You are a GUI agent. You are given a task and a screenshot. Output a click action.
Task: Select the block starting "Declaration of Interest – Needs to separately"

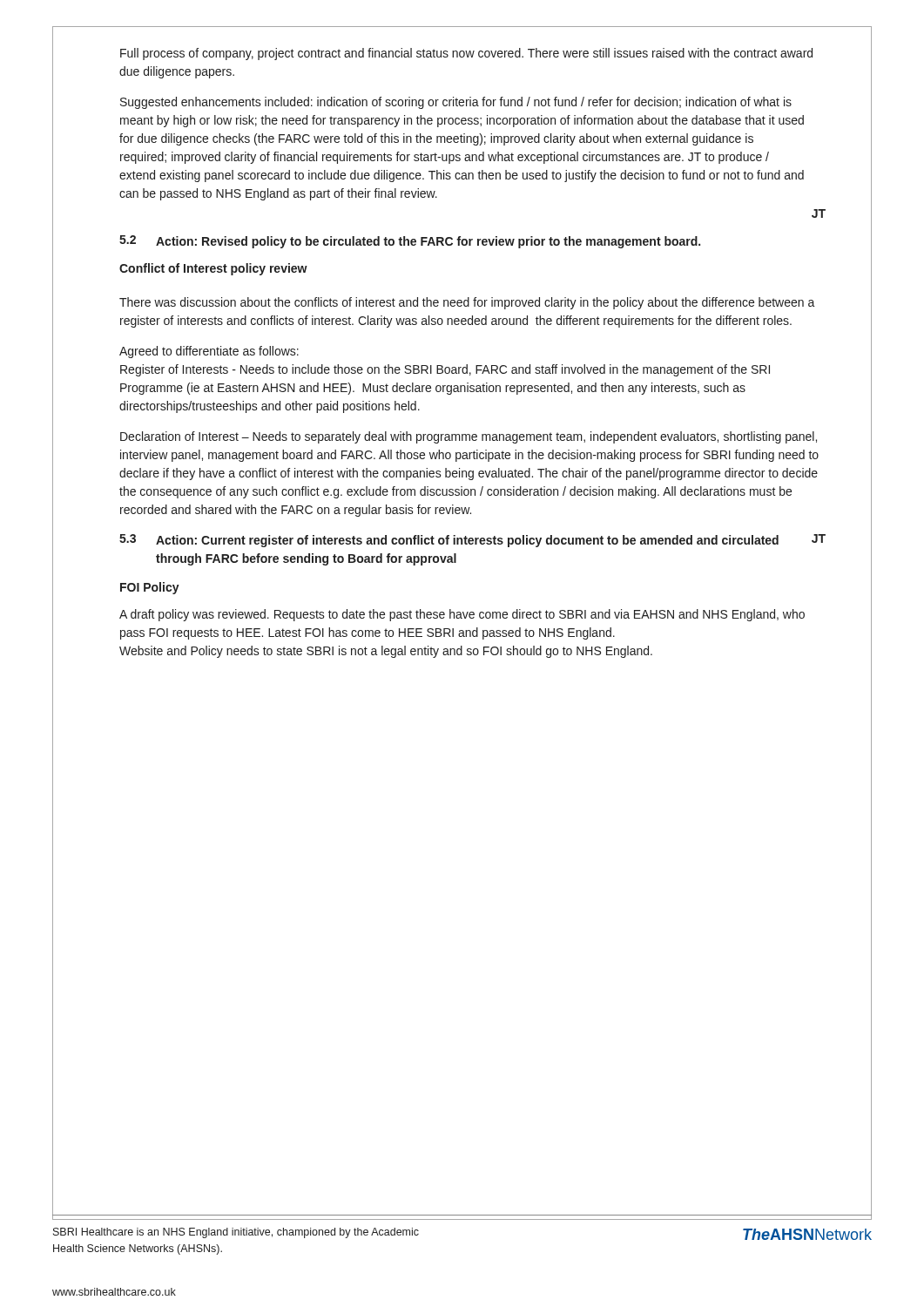pyautogui.click(x=469, y=473)
